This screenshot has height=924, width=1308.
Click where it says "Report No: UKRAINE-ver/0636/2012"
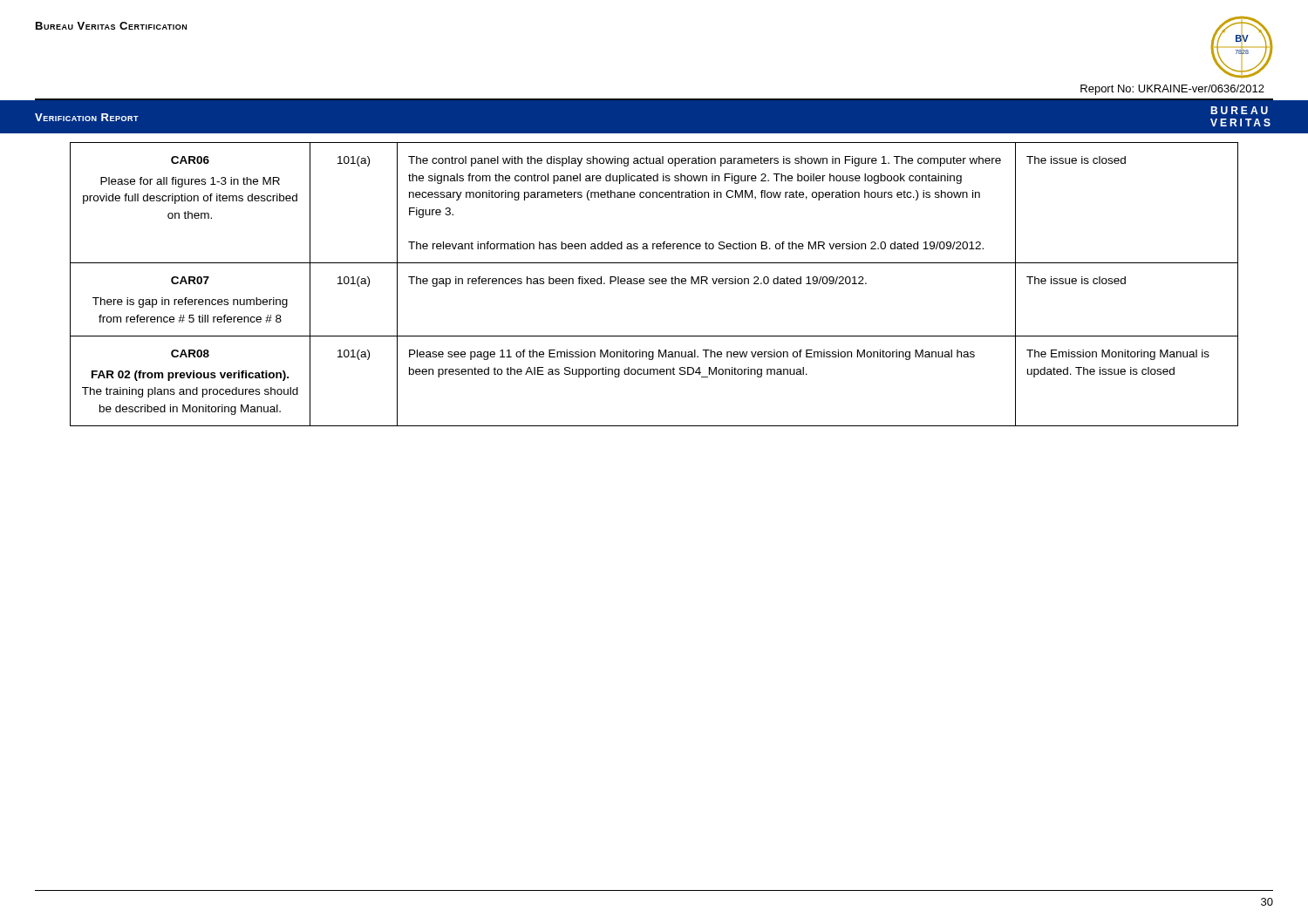1172,88
